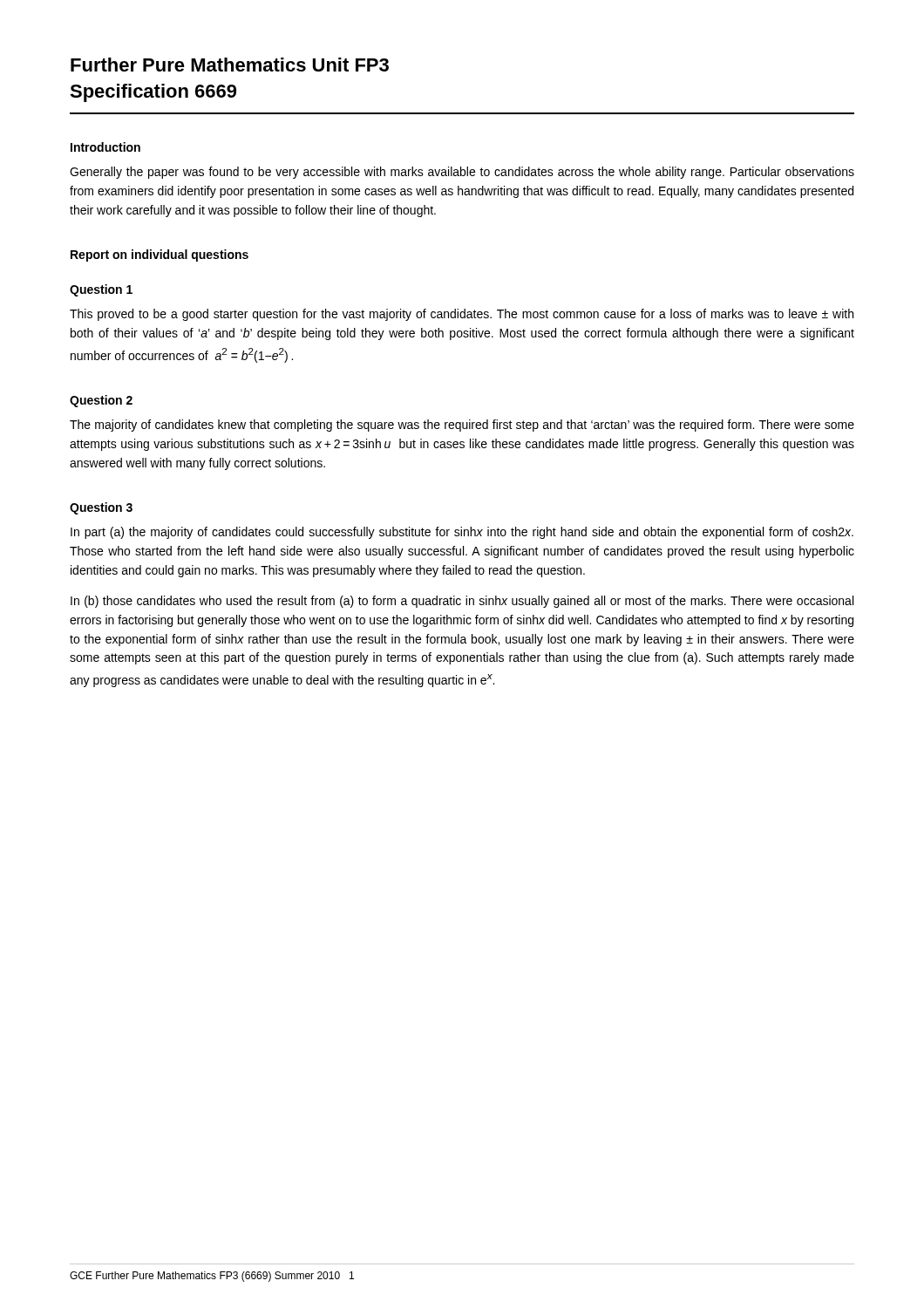The height and width of the screenshot is (1308, 924).
Task: Find the text block with the text "In part (a) the"
Action: pyautogui.click(x=462, y=551)
